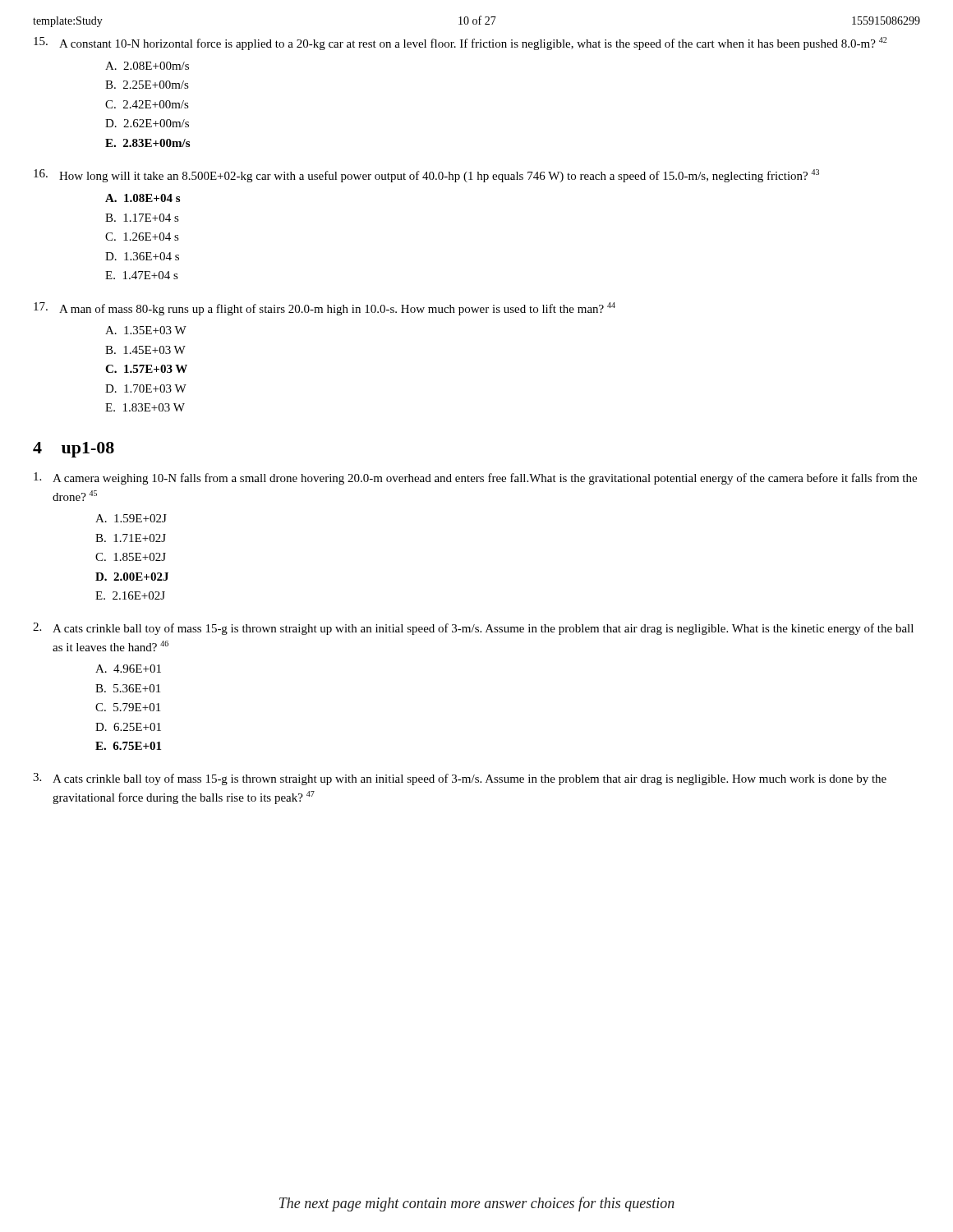The image size is (953, 1232).
Task: Locate the passage starting "17. A man of mass 80-kg"
Action: coord(325,309)
